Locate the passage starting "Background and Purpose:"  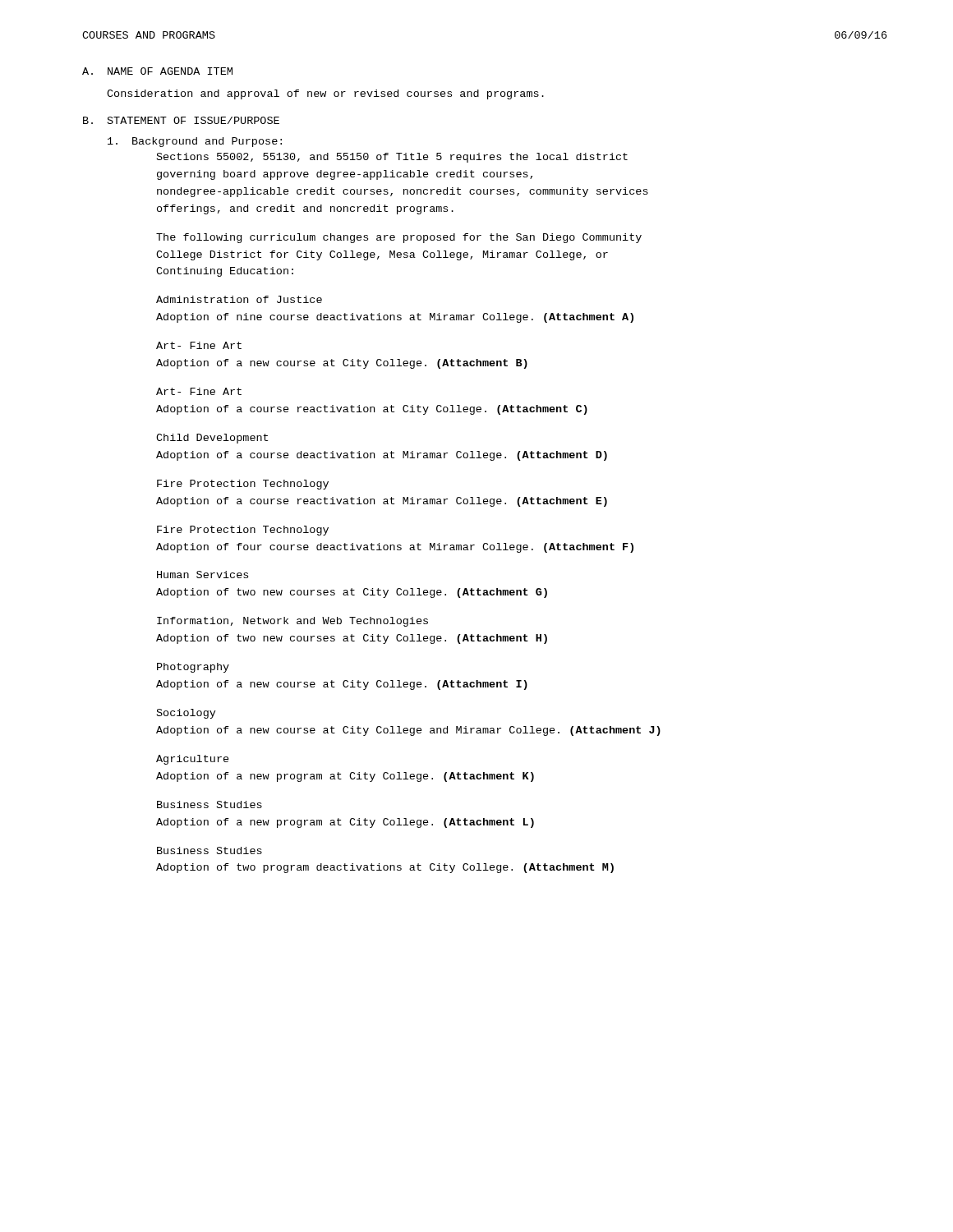tap(195, 142)
